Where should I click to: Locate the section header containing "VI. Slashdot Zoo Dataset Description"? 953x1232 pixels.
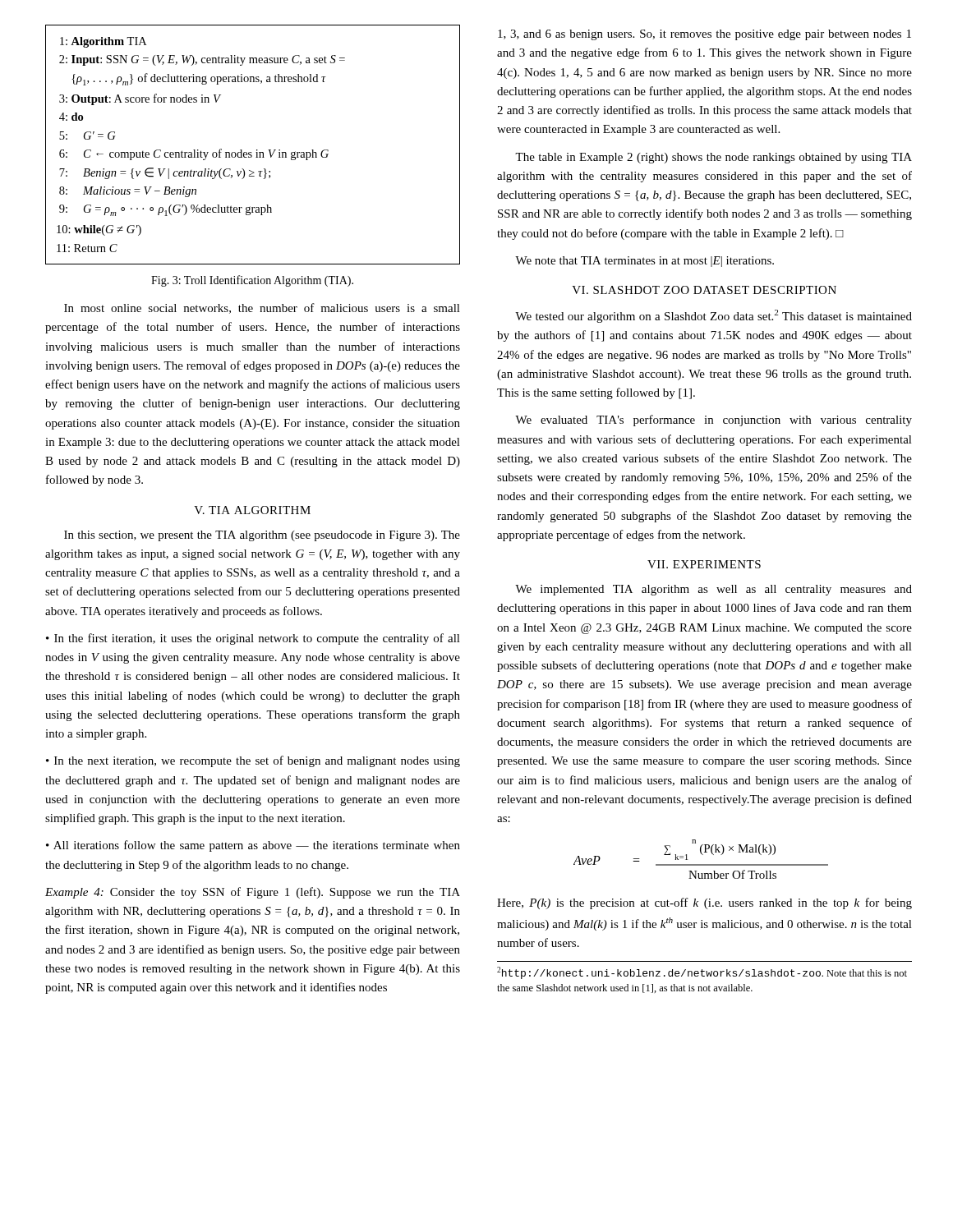click(x=705, y=290)
